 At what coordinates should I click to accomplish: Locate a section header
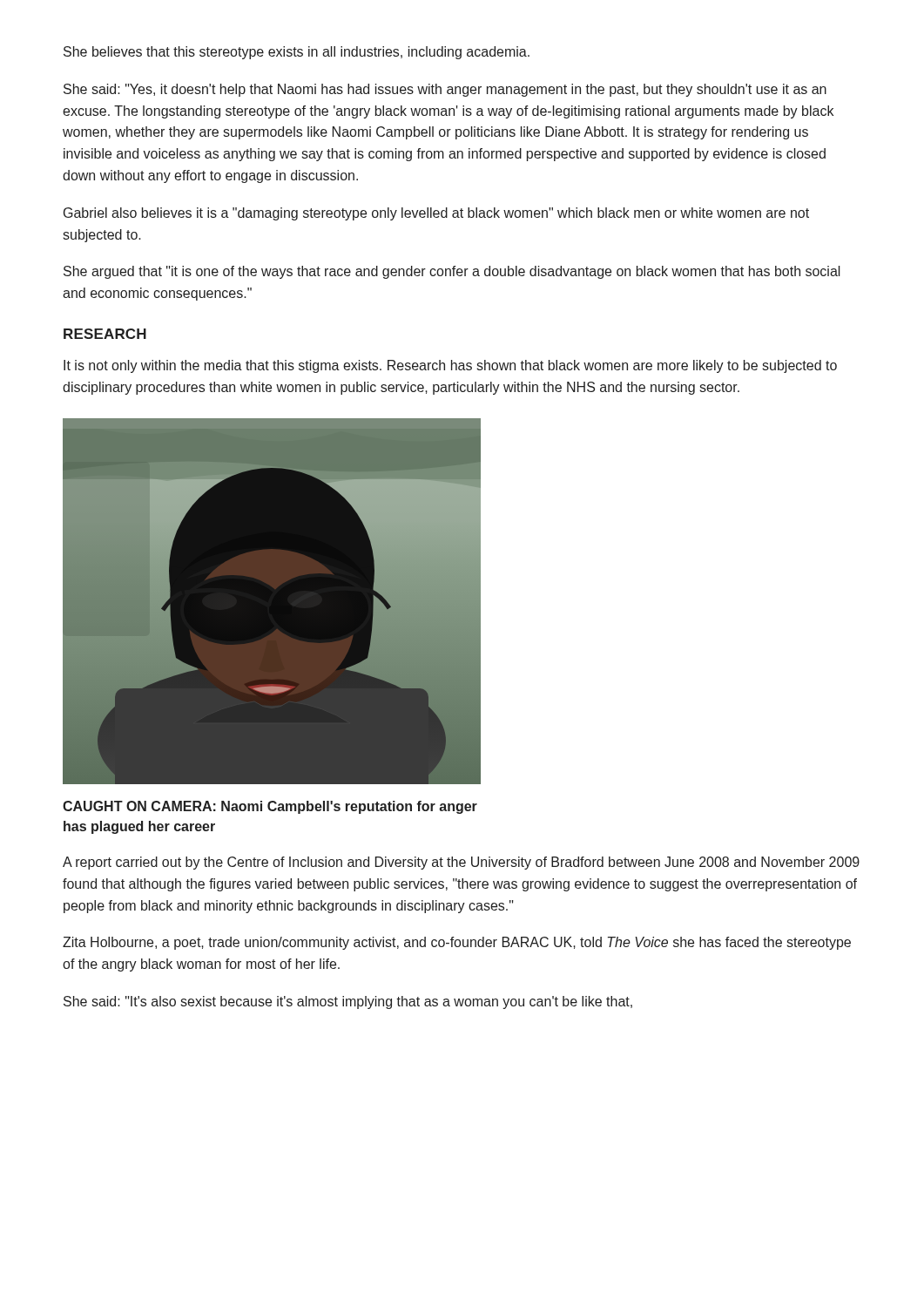click(x=105, y=334)
